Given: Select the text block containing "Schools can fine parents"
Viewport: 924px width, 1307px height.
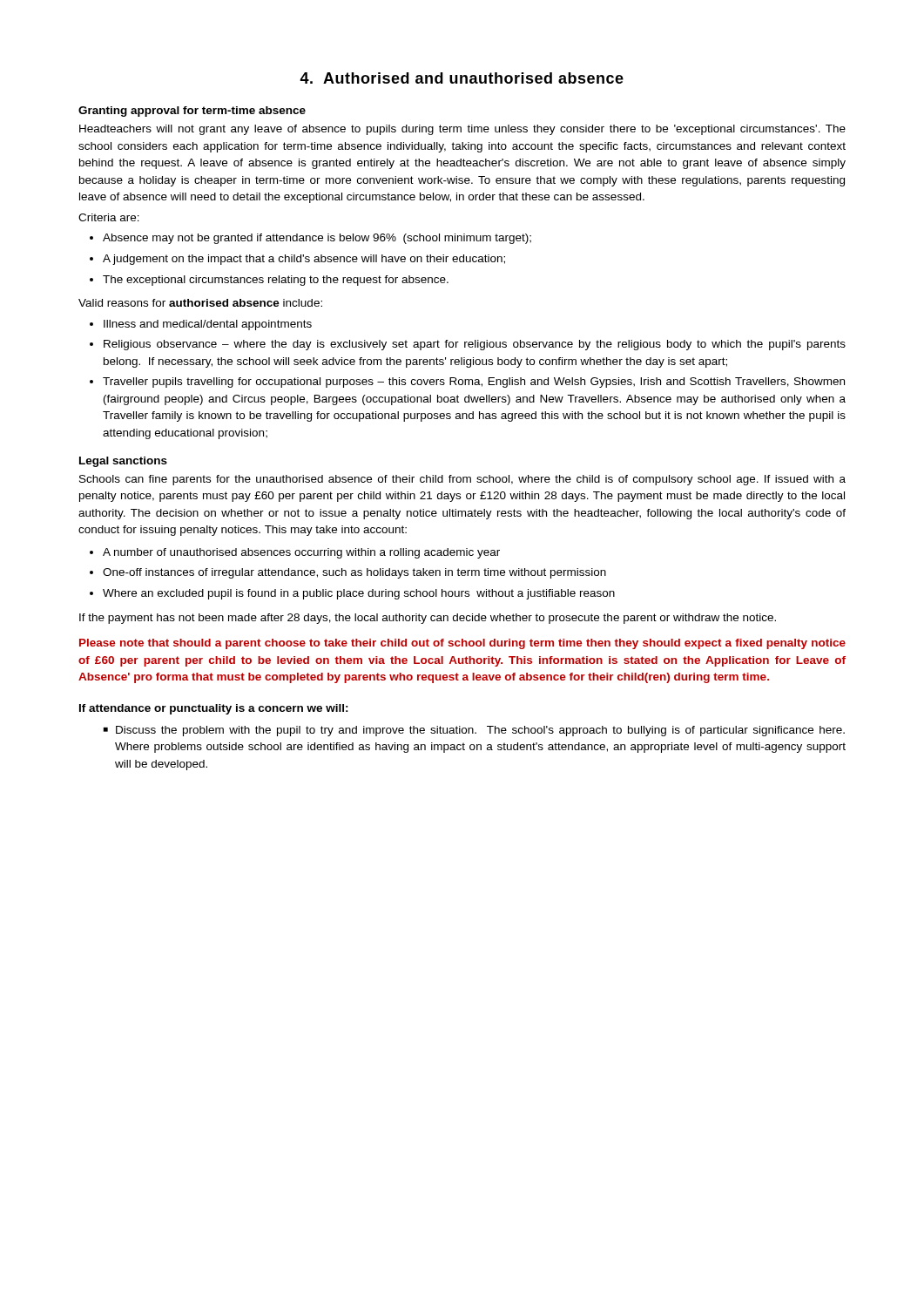Looking at the screenshot, I should tap(462, 504).
